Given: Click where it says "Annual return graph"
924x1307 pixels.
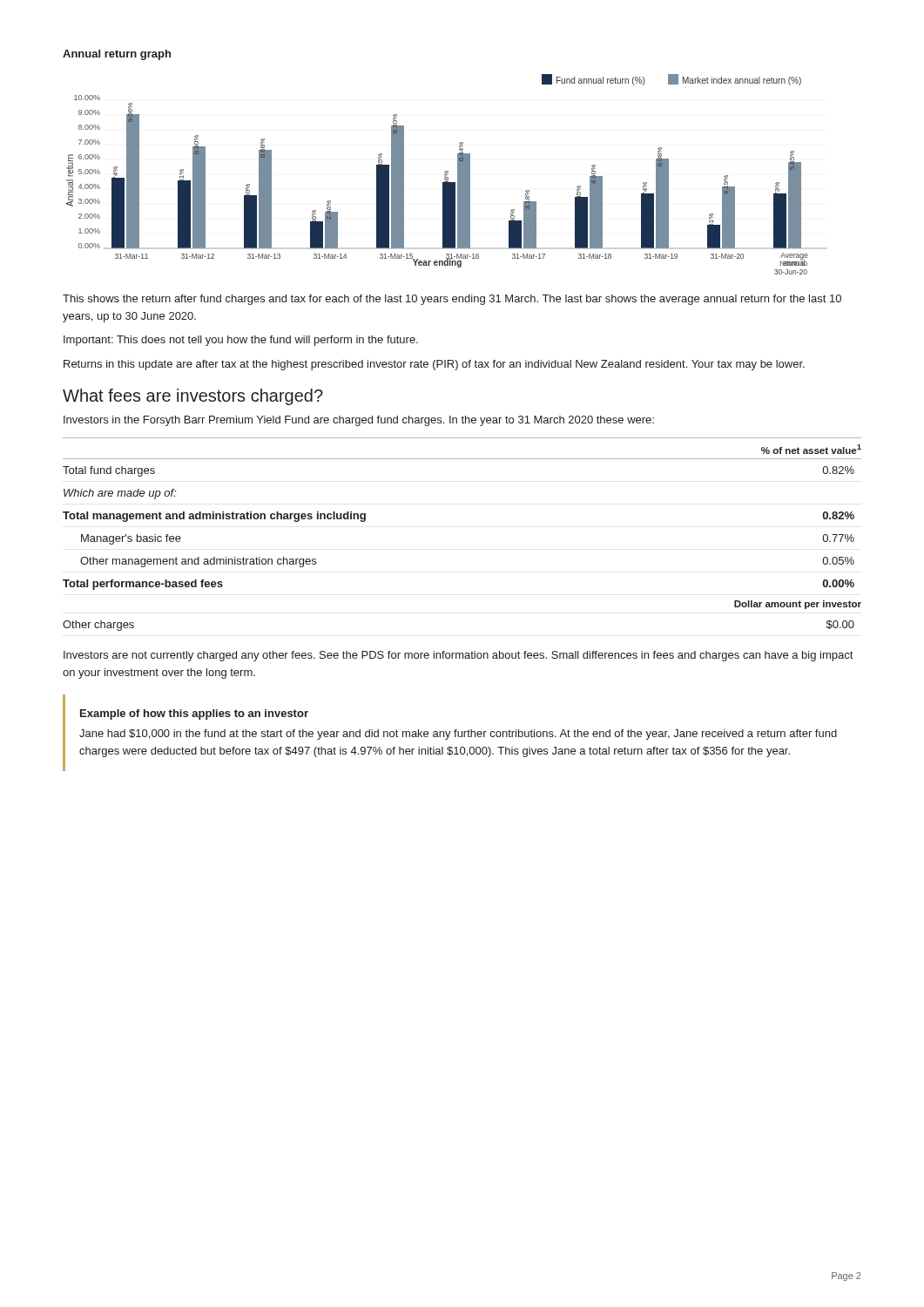Looking at the screenshot, I should pos(117,54).
